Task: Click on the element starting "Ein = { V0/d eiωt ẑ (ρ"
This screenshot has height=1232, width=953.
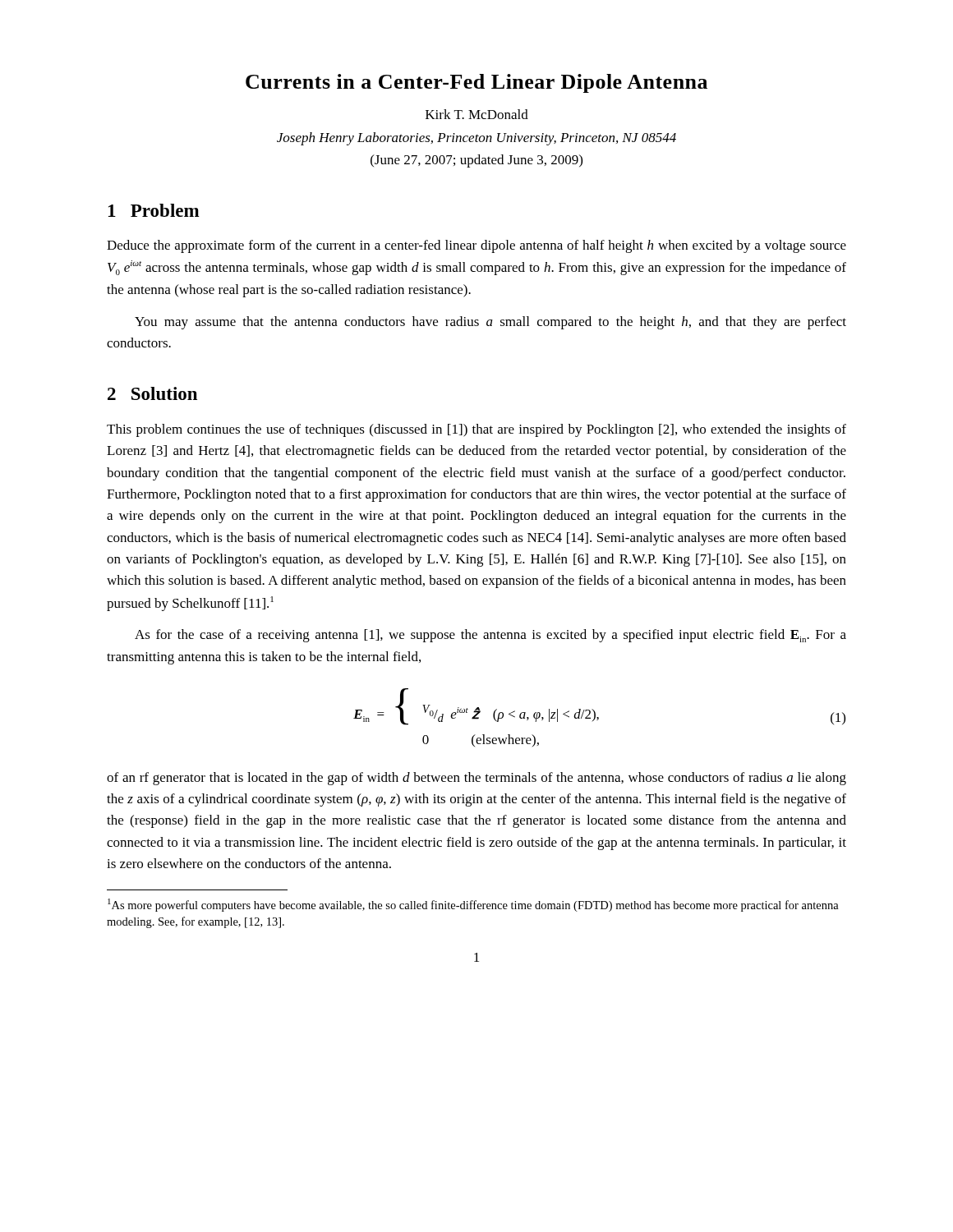Action: [600, 717]
